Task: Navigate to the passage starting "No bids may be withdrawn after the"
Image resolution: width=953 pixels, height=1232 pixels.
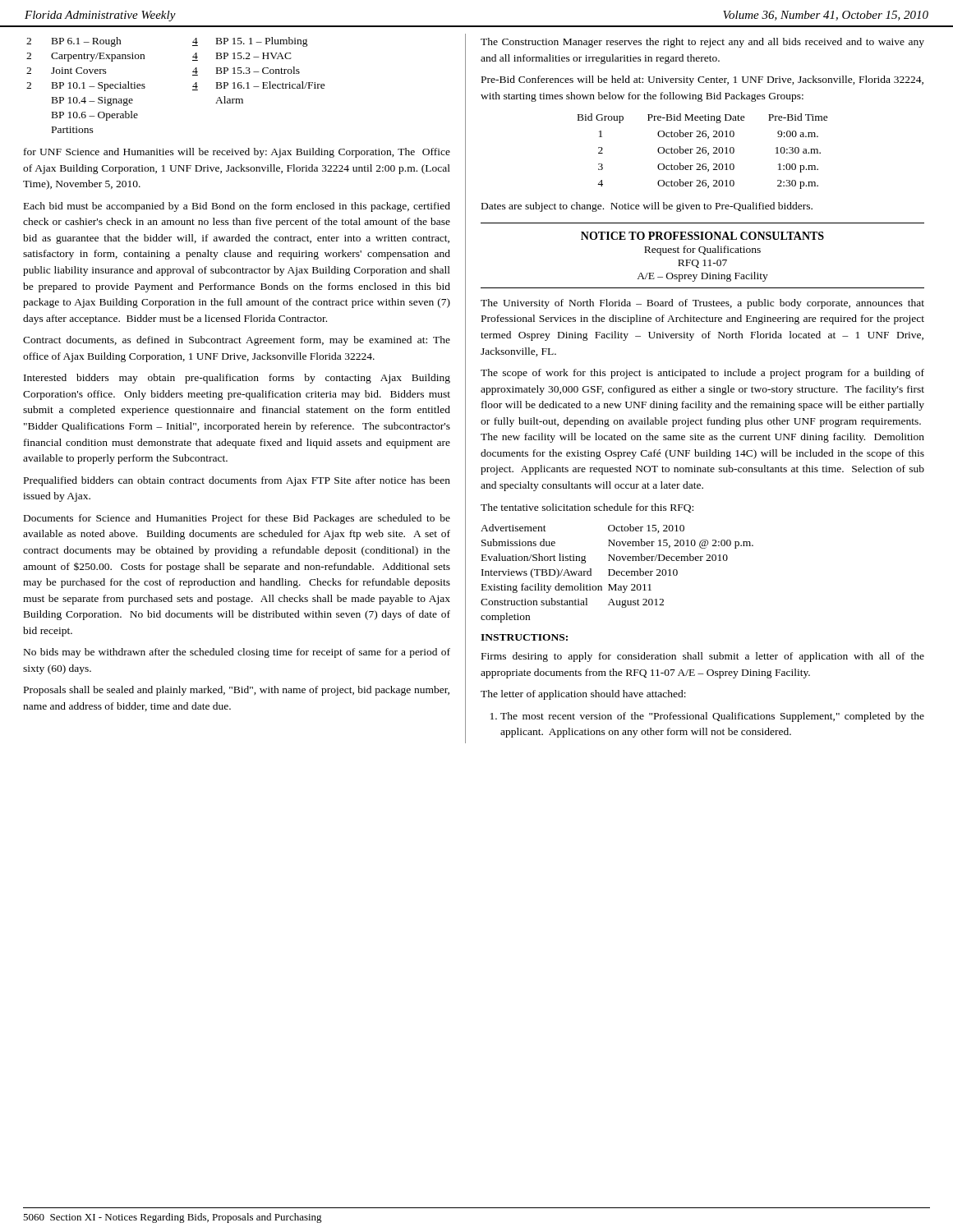Action: click(237, 660)
